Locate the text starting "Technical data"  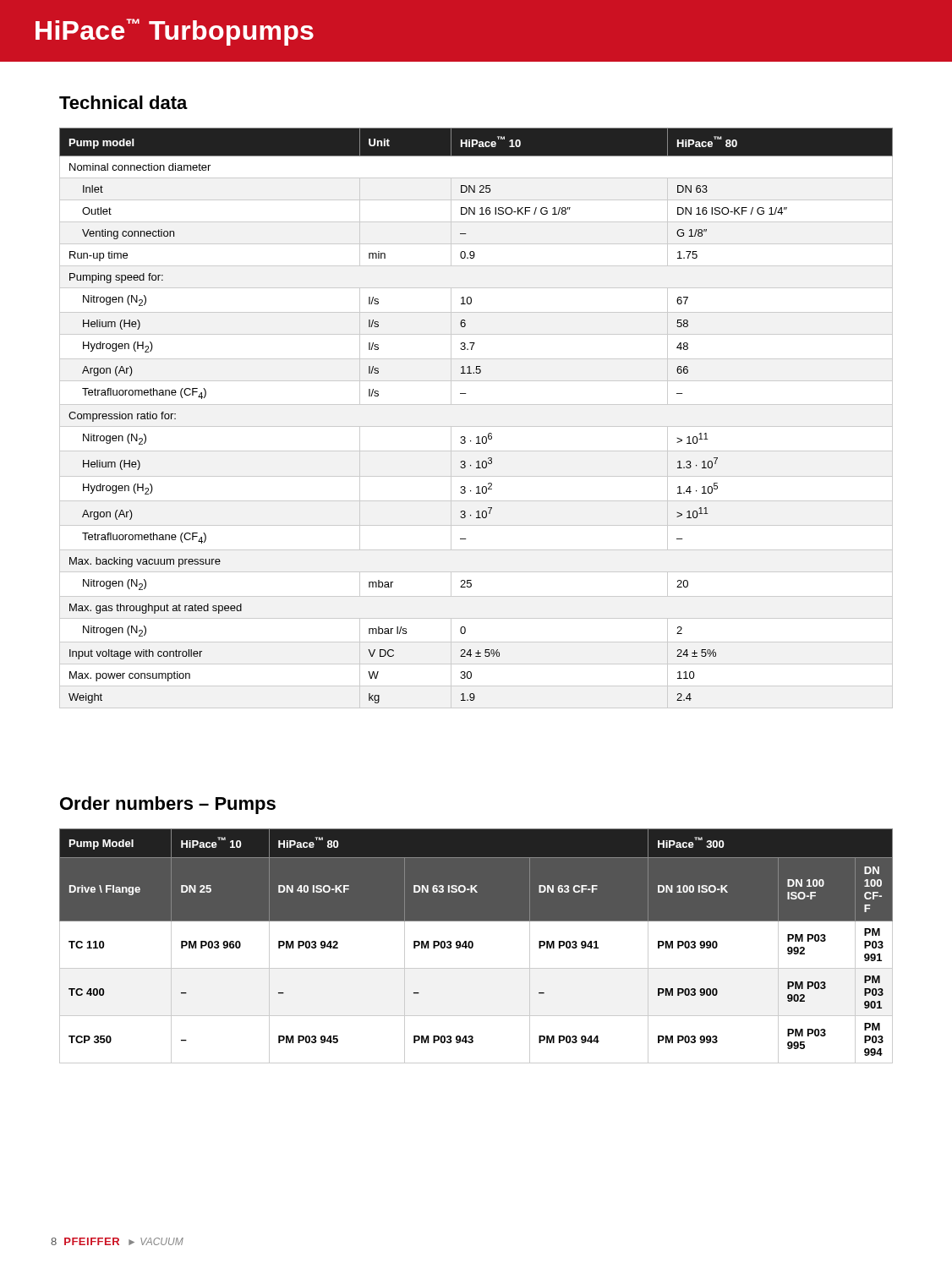pos(123,103)
